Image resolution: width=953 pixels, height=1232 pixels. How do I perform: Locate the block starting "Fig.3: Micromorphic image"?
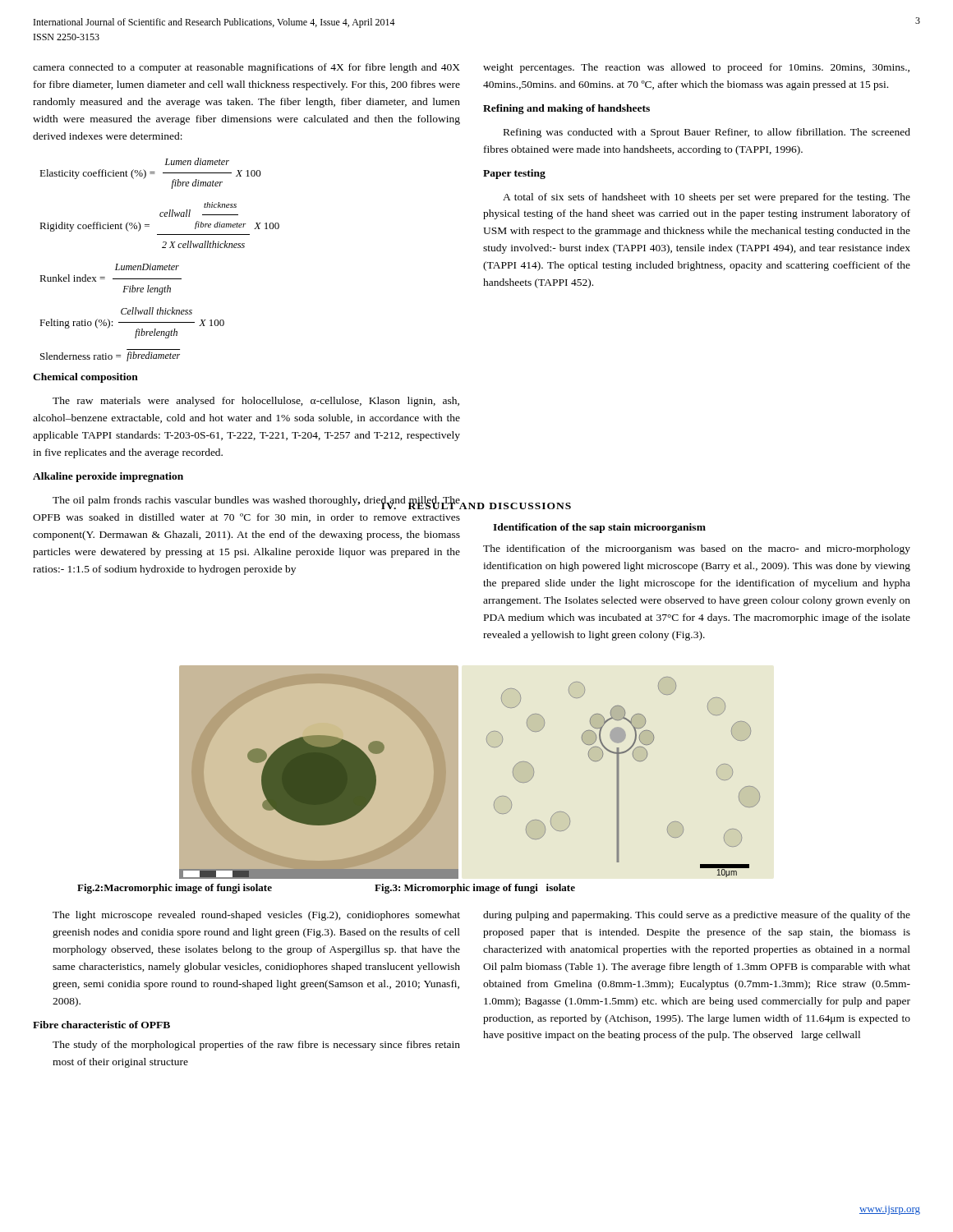(x=475, y=887)
